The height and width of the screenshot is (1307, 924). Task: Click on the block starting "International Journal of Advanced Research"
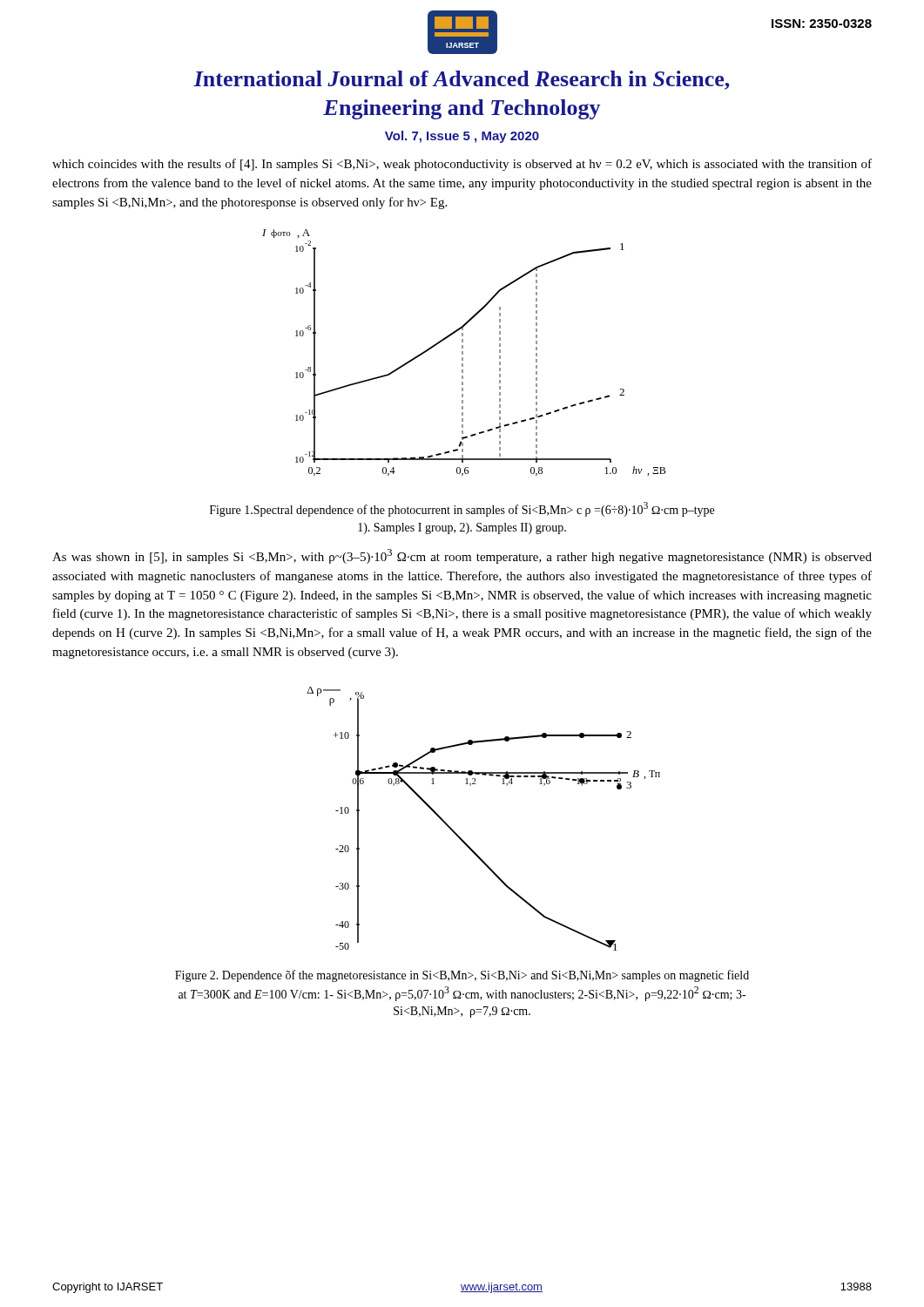click(462, 94)
